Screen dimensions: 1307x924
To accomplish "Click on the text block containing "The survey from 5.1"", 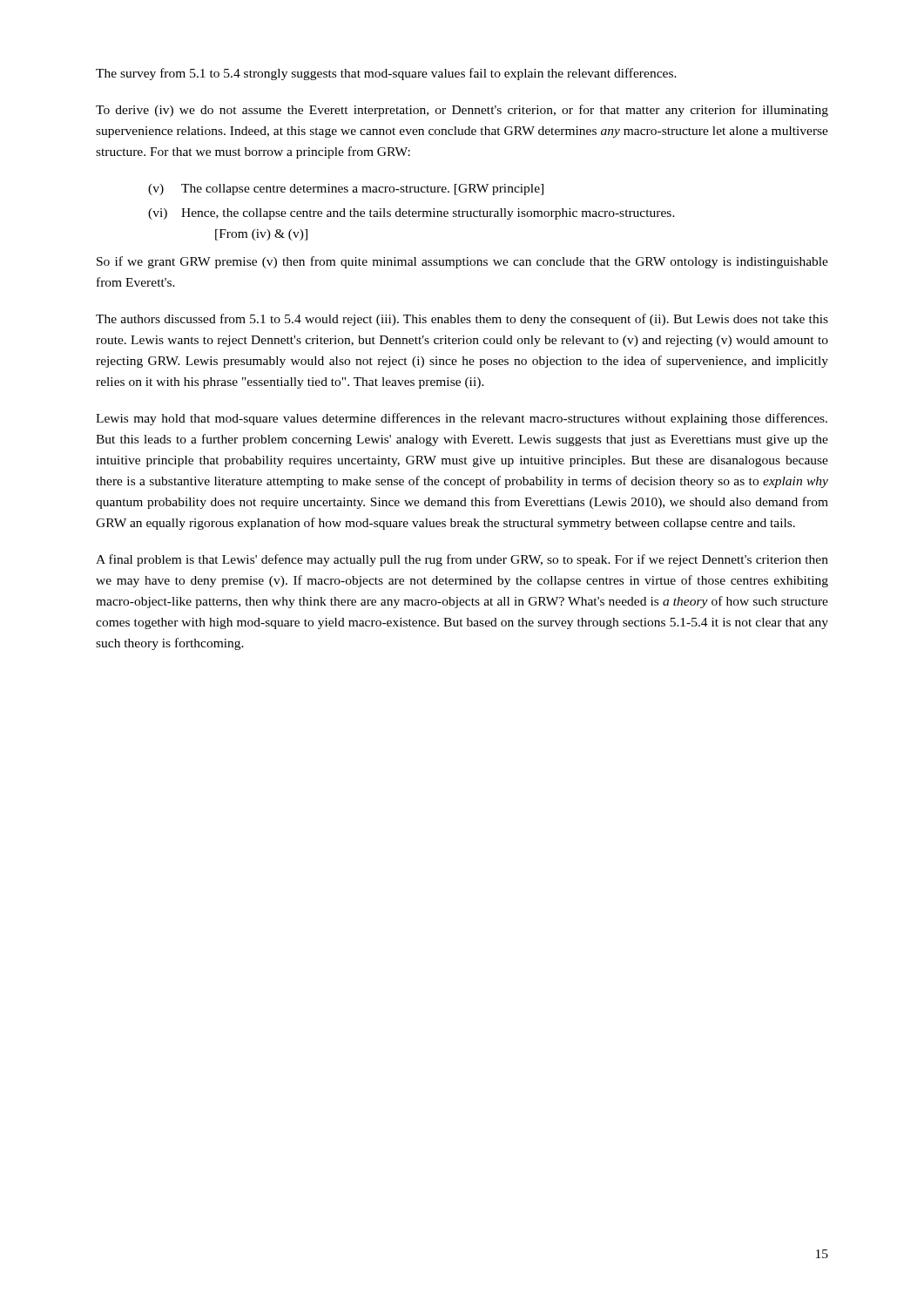I will point(386,73).
